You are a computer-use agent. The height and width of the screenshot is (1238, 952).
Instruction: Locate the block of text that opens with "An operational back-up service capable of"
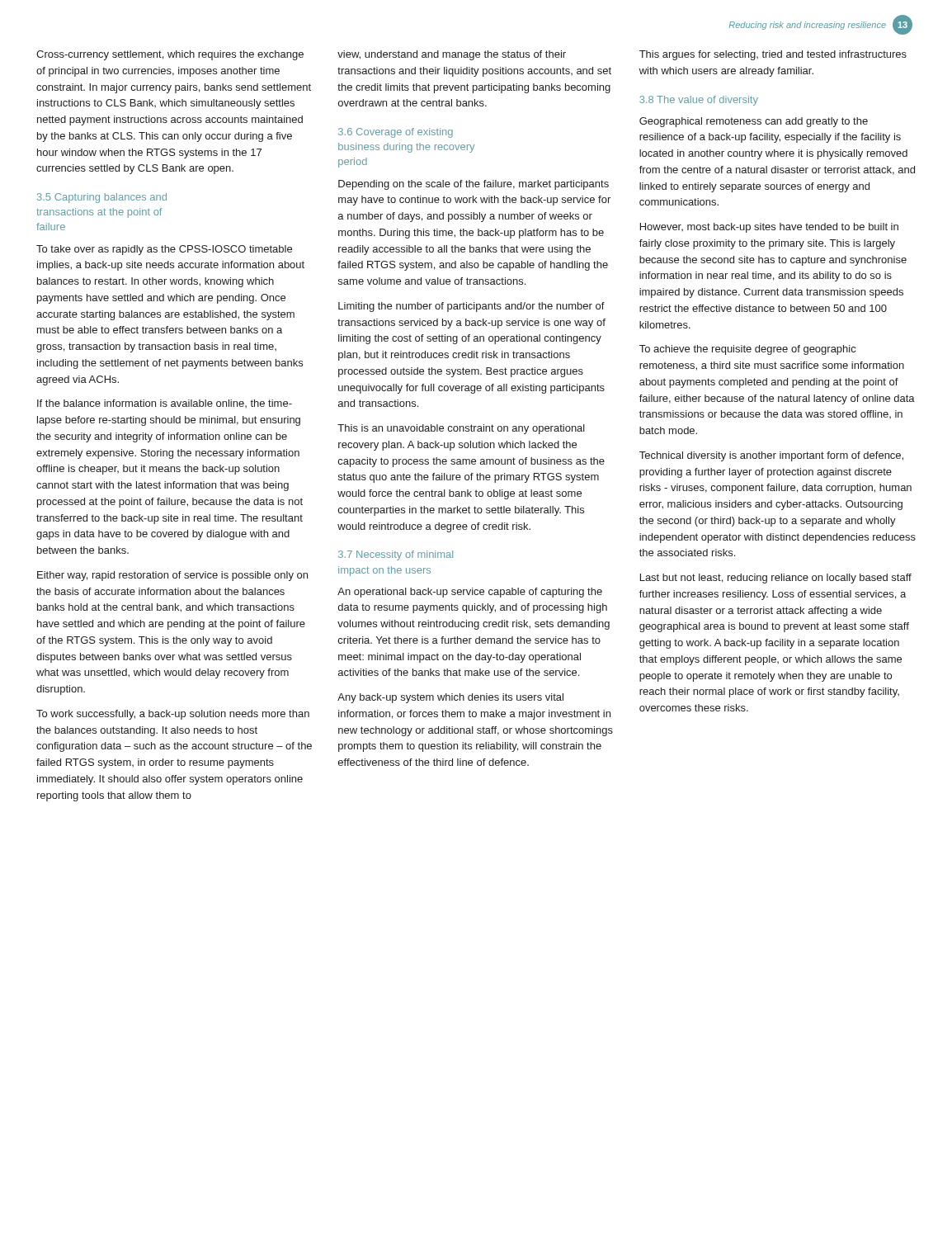(x=476, y=677)
